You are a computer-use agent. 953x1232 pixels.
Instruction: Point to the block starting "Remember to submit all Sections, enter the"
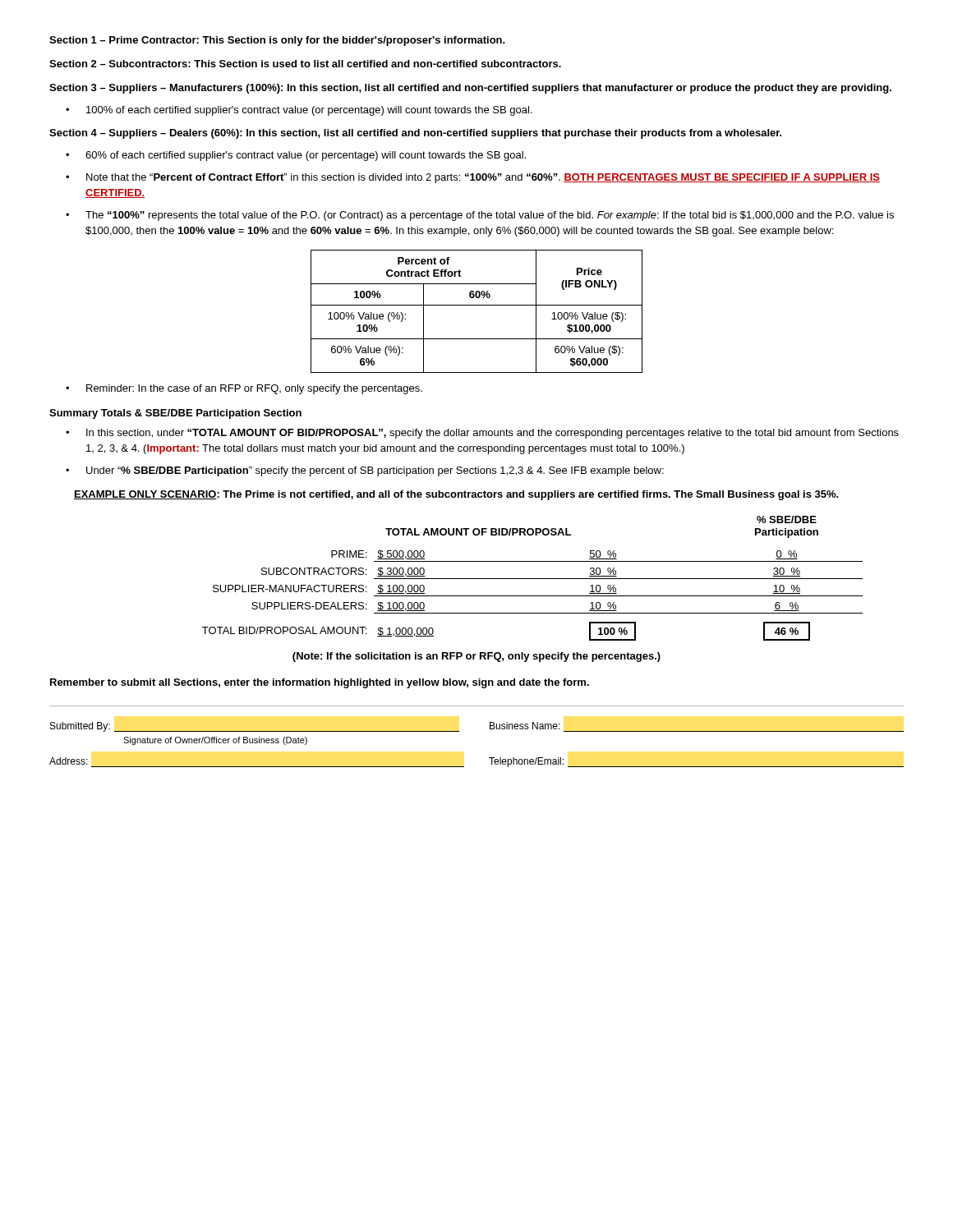click(x=319, y=682)
